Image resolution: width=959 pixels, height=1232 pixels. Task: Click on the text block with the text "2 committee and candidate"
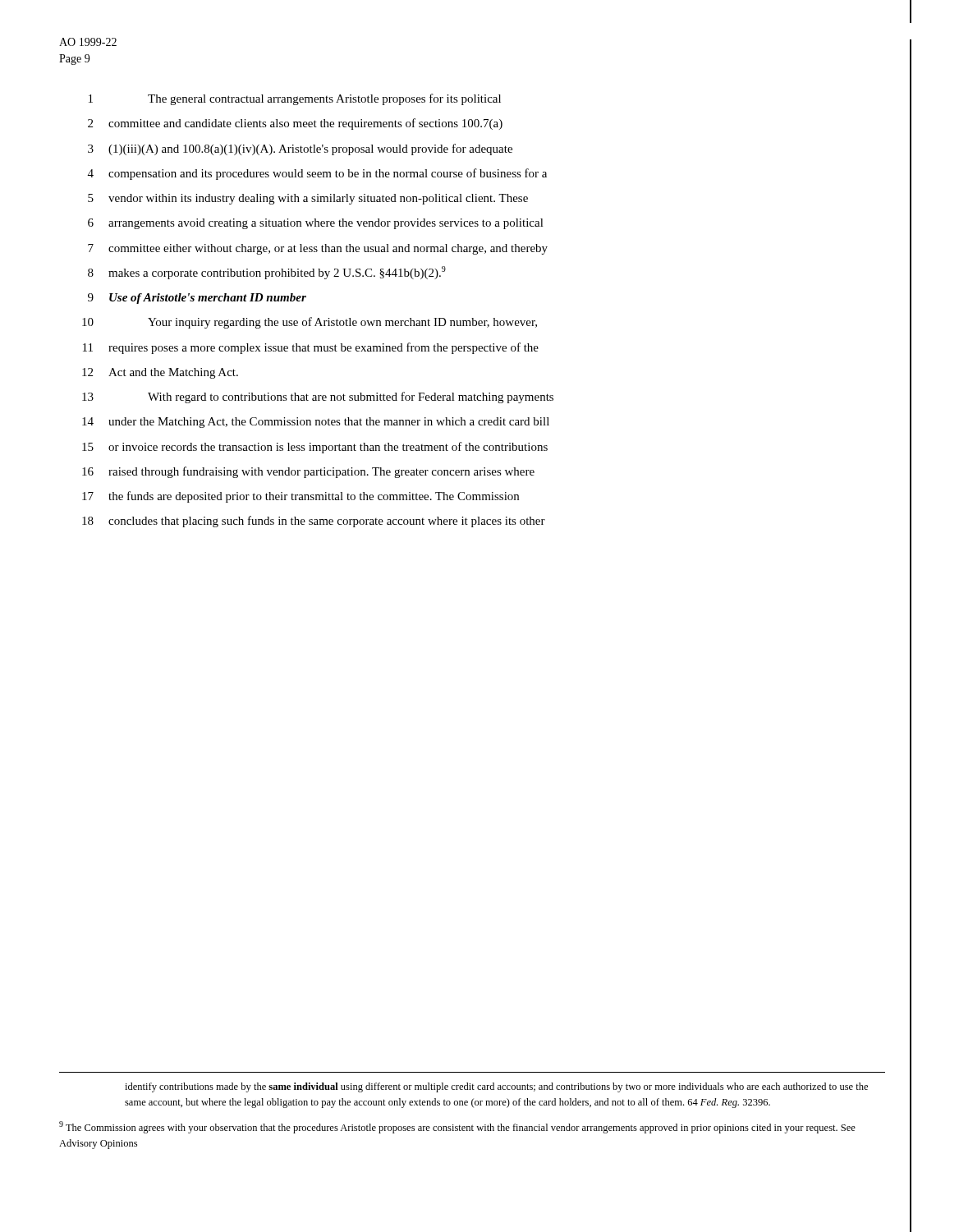pos(472,124)
